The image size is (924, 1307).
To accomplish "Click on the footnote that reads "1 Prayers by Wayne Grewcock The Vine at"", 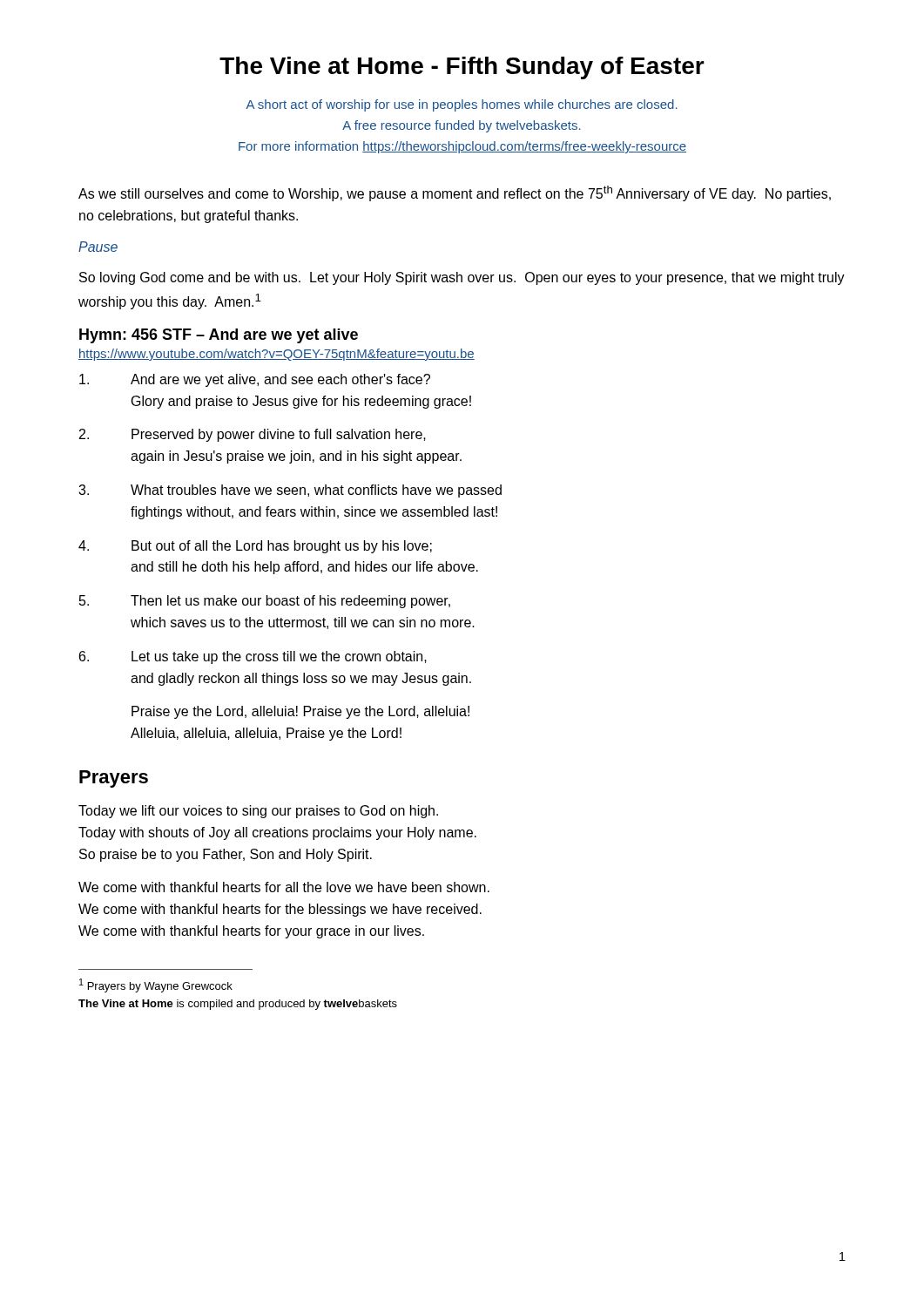I will click(238, 993).
